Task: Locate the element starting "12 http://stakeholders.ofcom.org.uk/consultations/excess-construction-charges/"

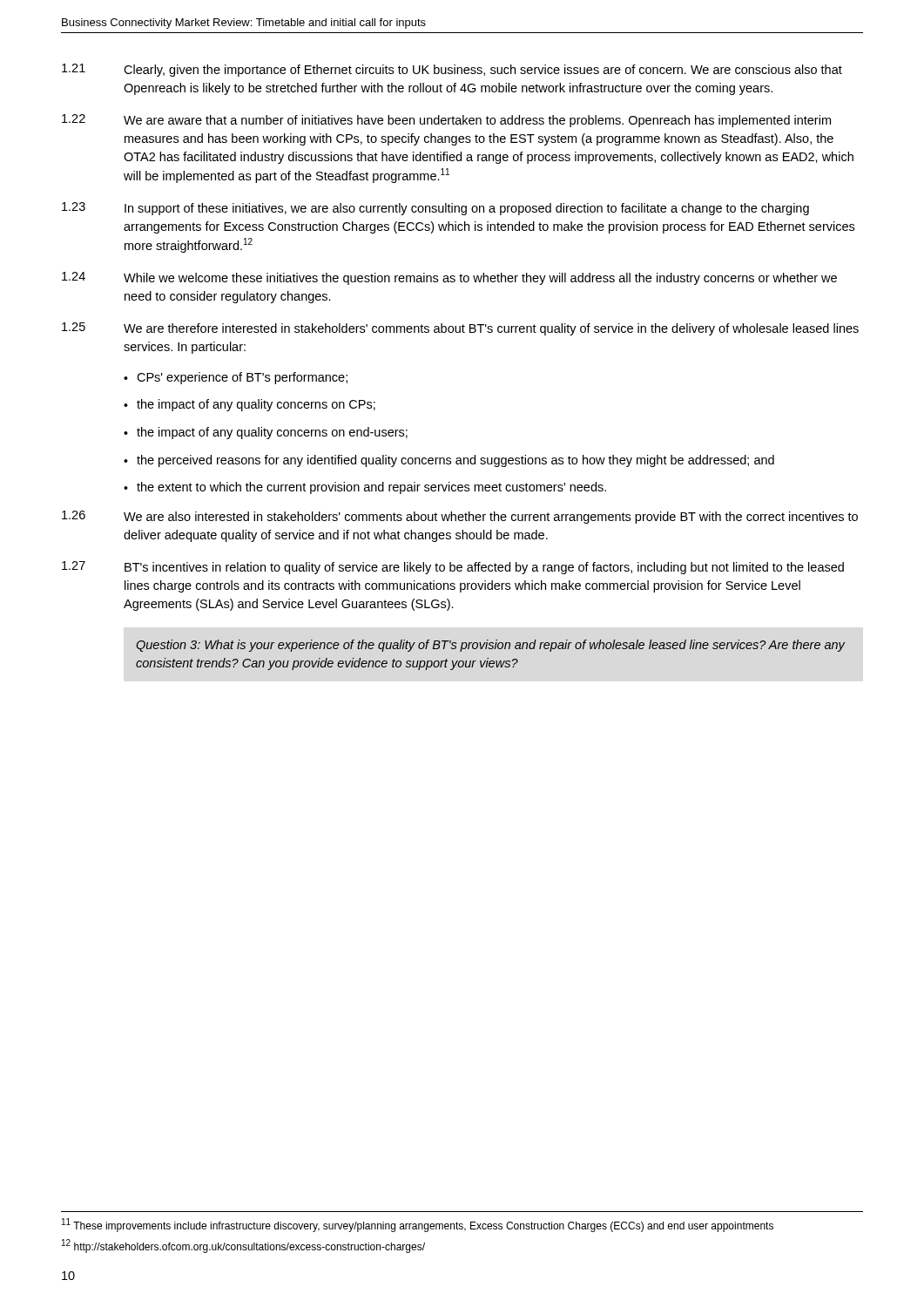Action: click(x=243, y=1246)
